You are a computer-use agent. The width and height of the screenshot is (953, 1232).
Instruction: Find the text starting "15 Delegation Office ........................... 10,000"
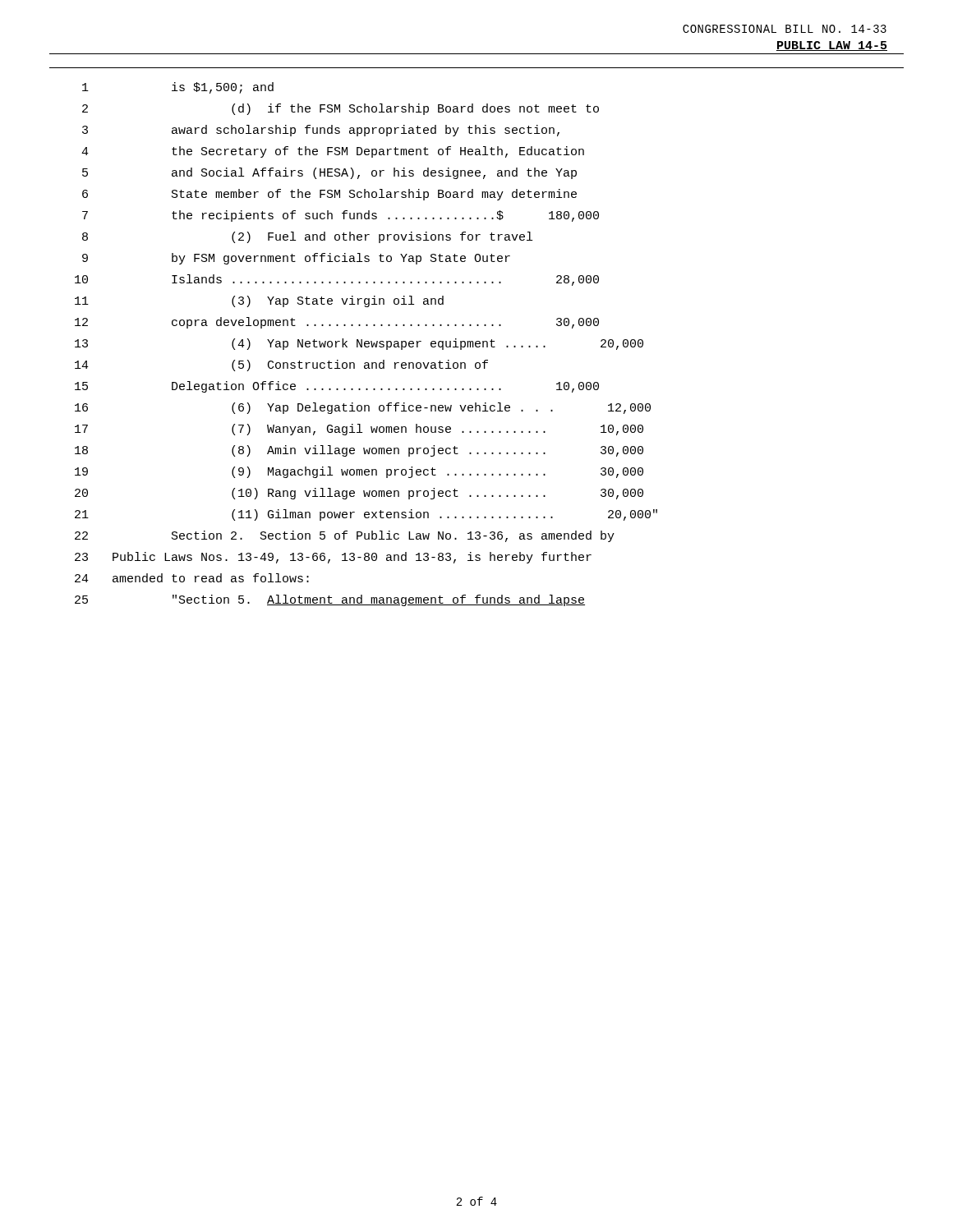click(476, 388)
